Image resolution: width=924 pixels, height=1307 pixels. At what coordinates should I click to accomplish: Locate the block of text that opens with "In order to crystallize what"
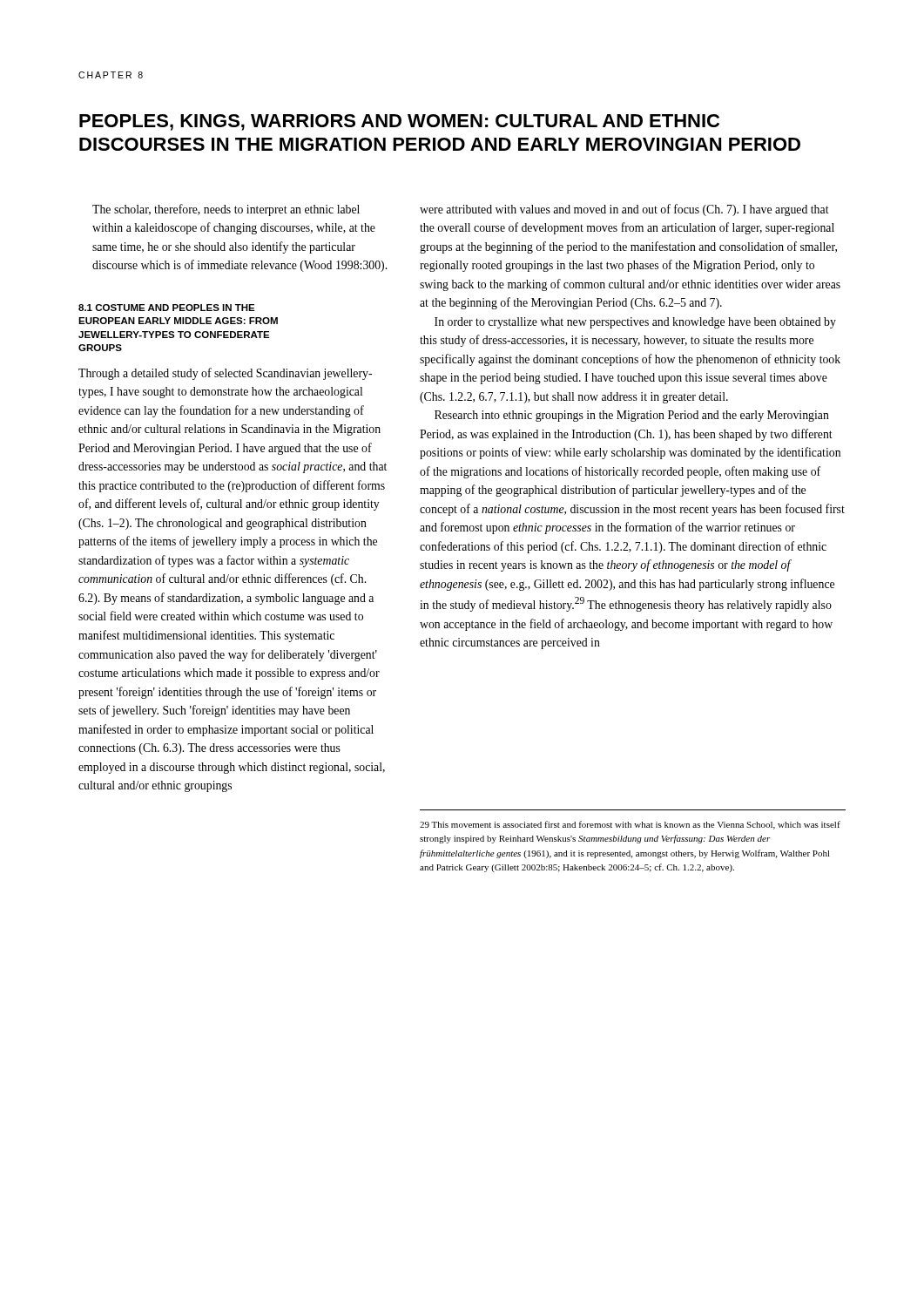click(630, 359)
